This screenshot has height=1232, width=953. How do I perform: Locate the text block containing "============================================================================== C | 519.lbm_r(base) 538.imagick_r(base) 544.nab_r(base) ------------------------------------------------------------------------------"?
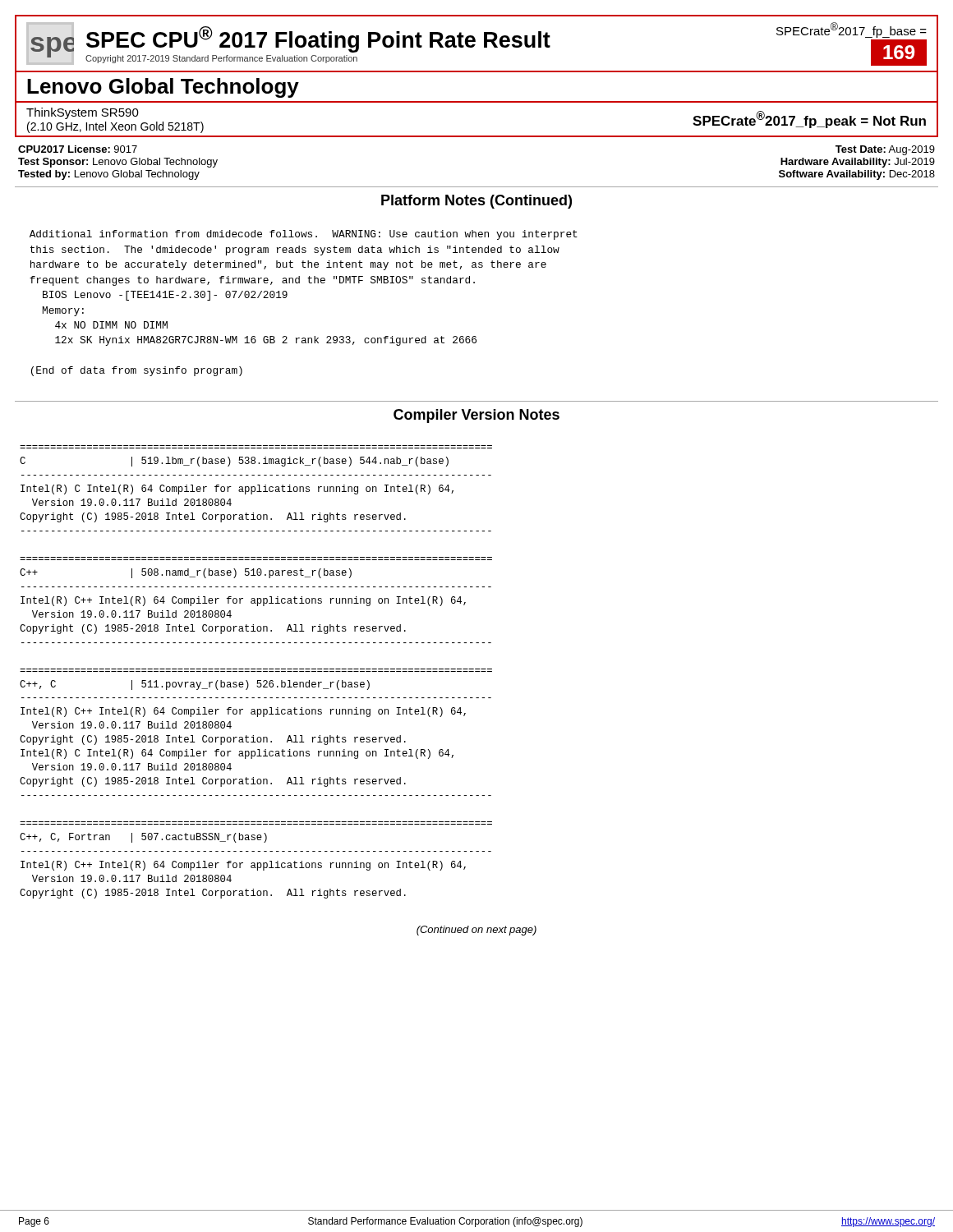pyautogui.click(x=256, y=678)
